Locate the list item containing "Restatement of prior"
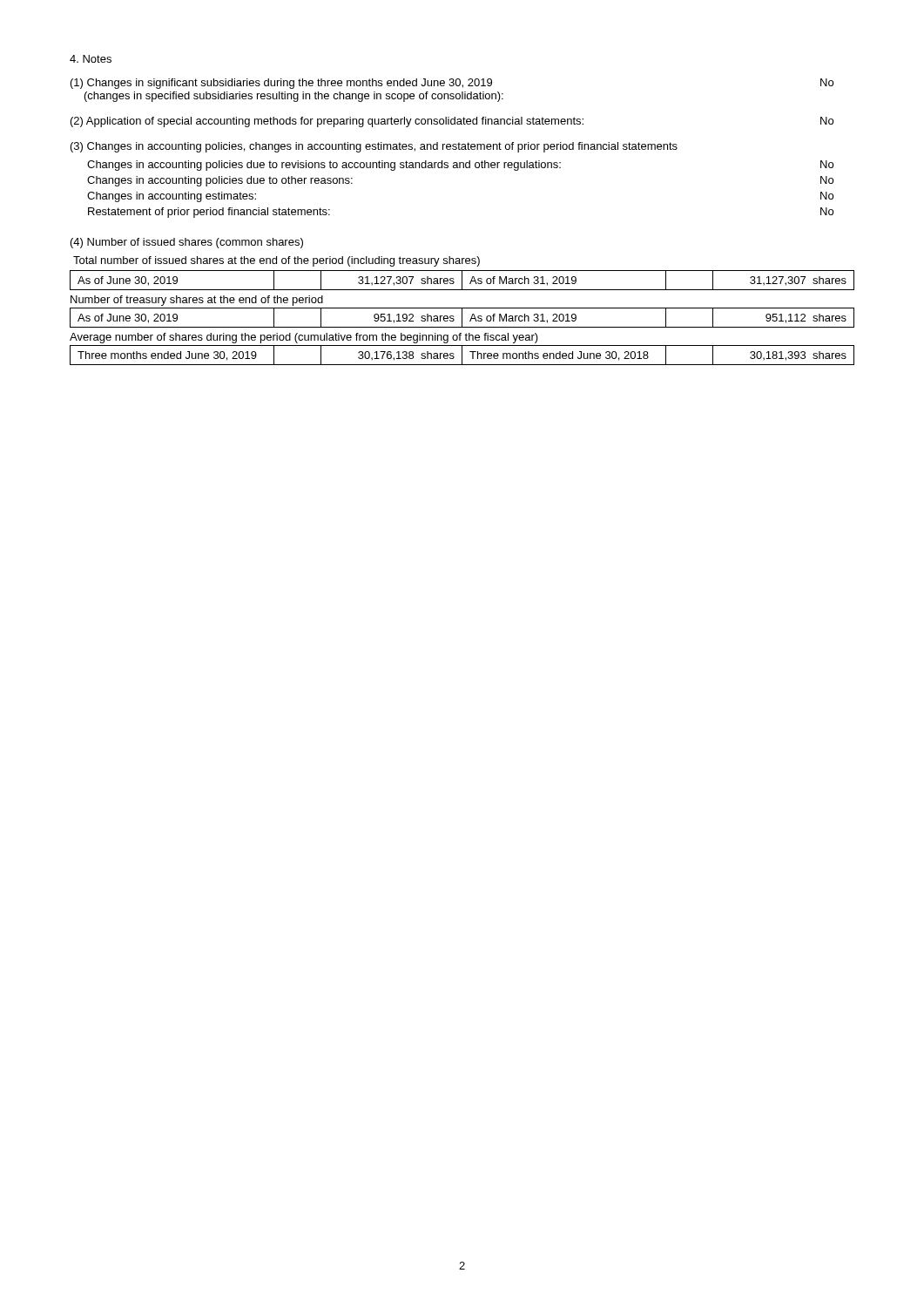This screenshot has height=1307, width=924. pyautogui.click(x=207, y=212)
